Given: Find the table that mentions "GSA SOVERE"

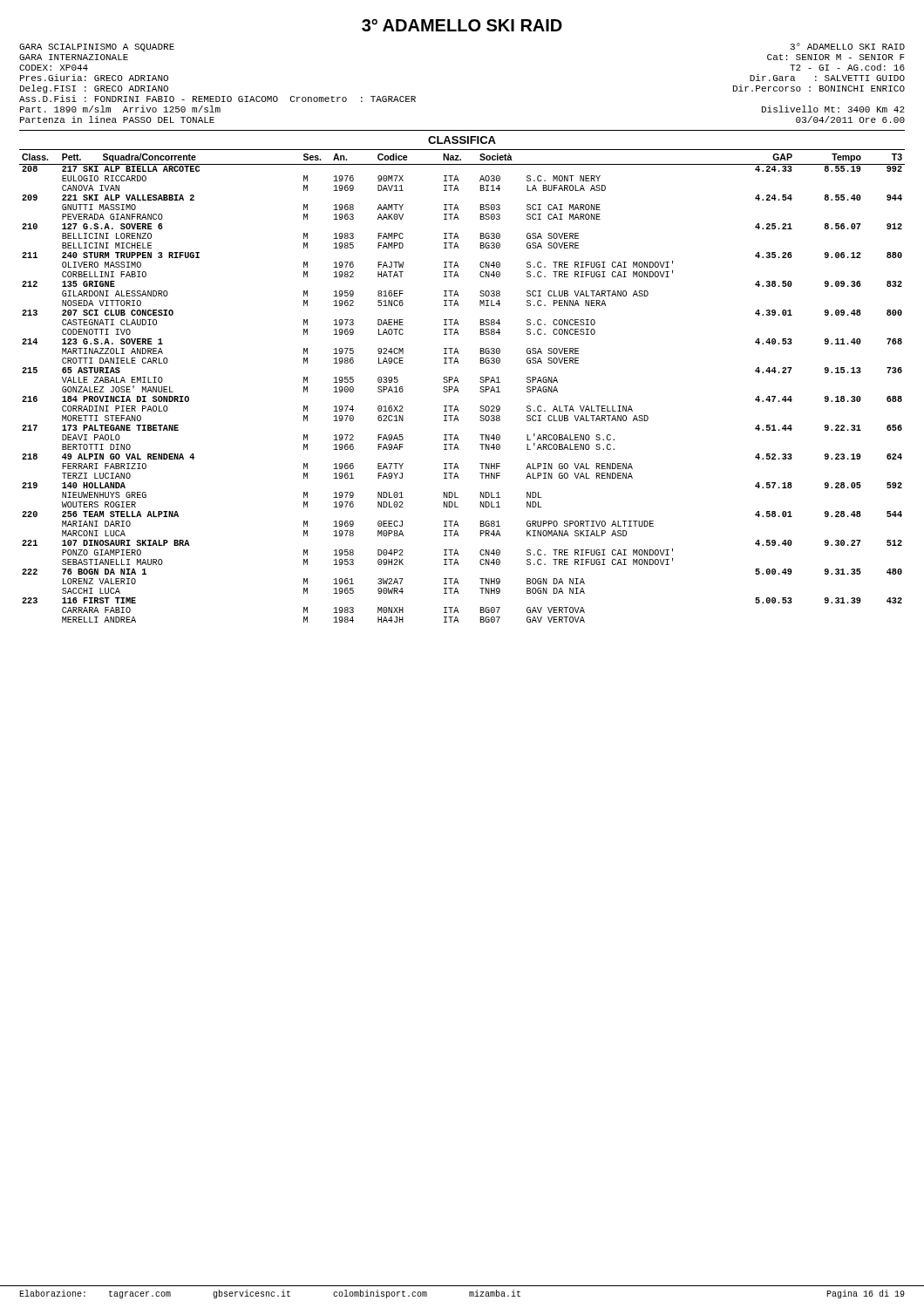Looking at the screenshot, I should pyautogui.click(x=462, y=387).
